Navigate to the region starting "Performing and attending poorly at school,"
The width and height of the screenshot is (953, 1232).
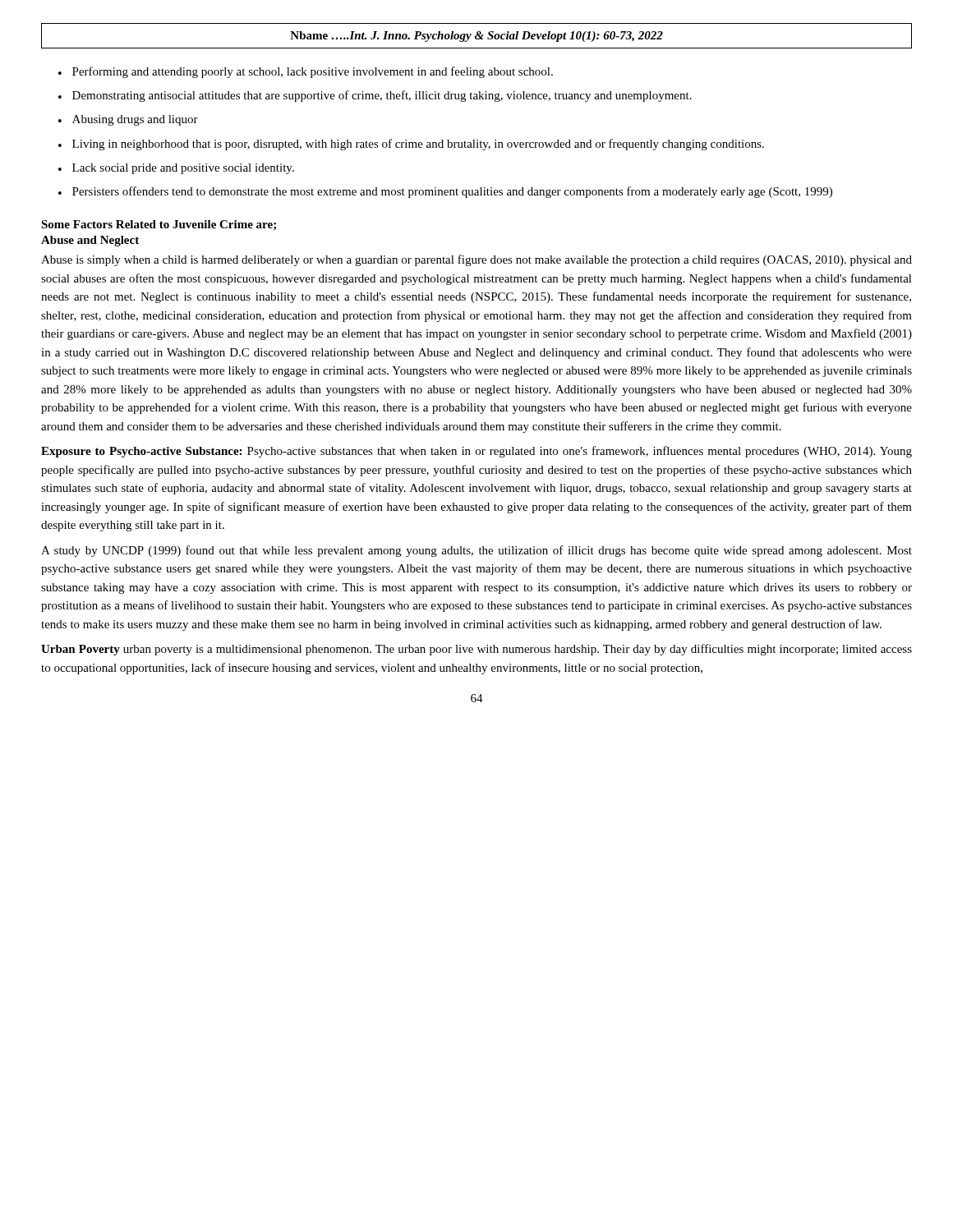tap(492, 72)
